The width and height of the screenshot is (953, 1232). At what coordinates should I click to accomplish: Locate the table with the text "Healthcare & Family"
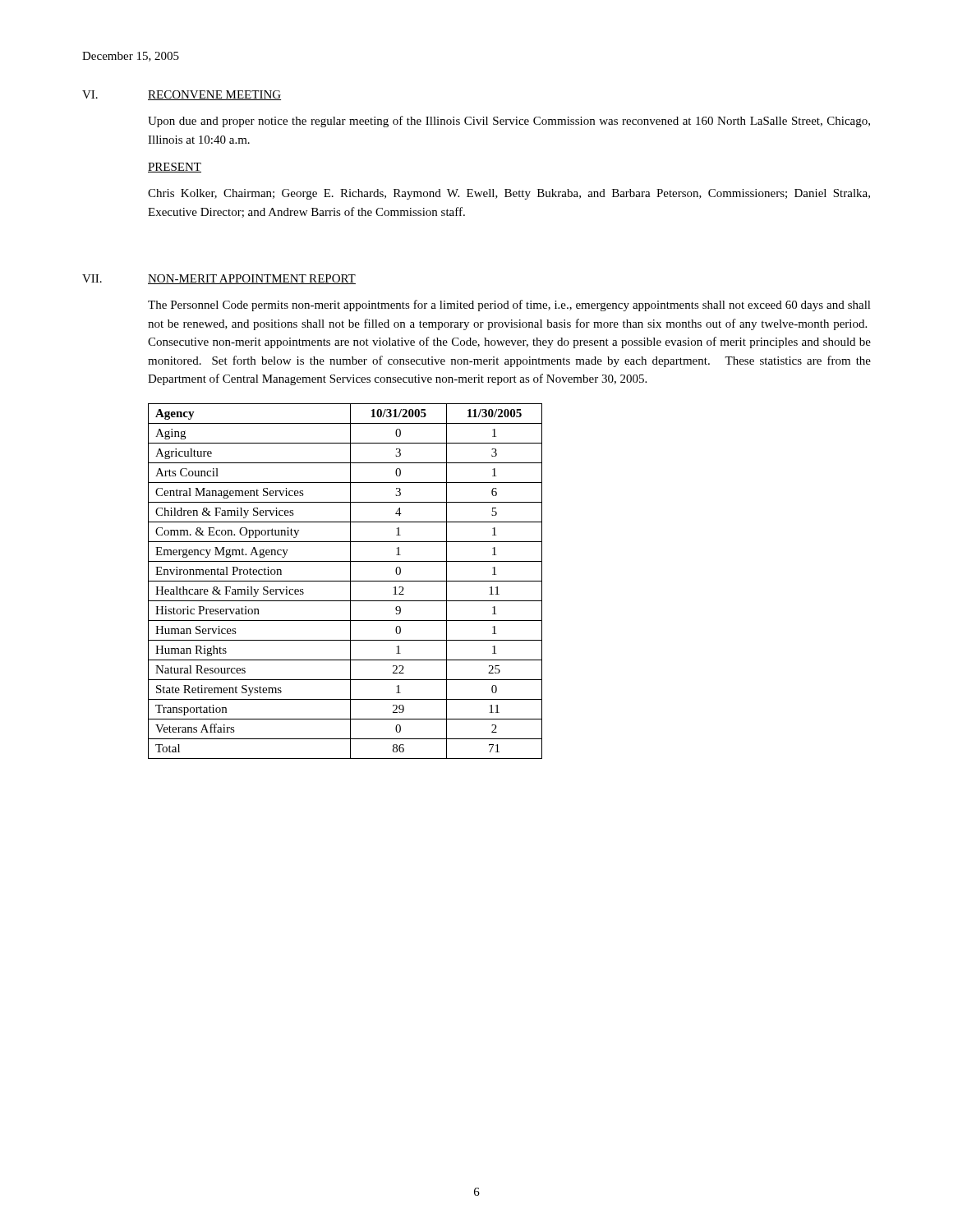pyautogui.click(x=509, y=581)
